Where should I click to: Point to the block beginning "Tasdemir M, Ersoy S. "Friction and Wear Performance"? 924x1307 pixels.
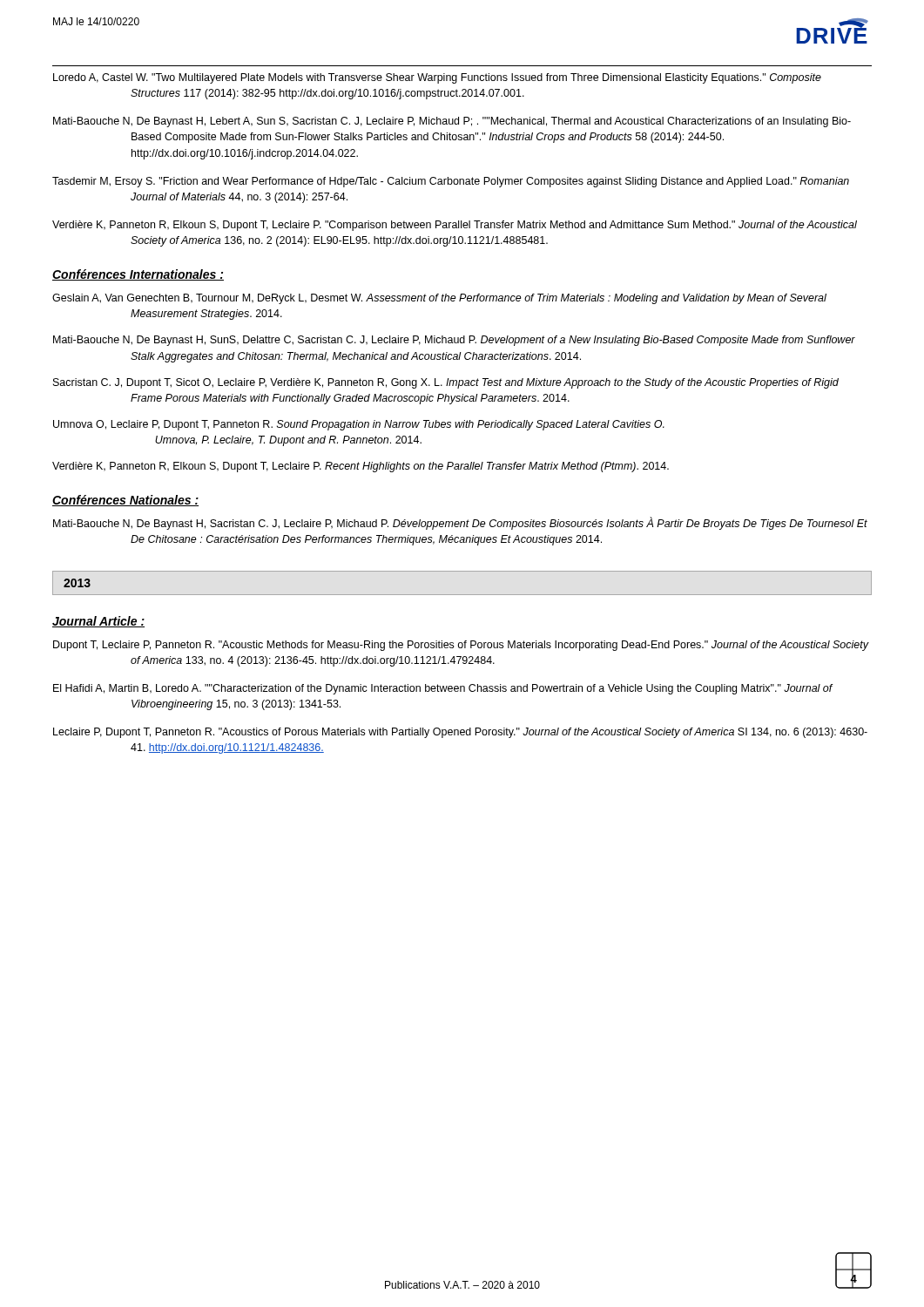451,189
